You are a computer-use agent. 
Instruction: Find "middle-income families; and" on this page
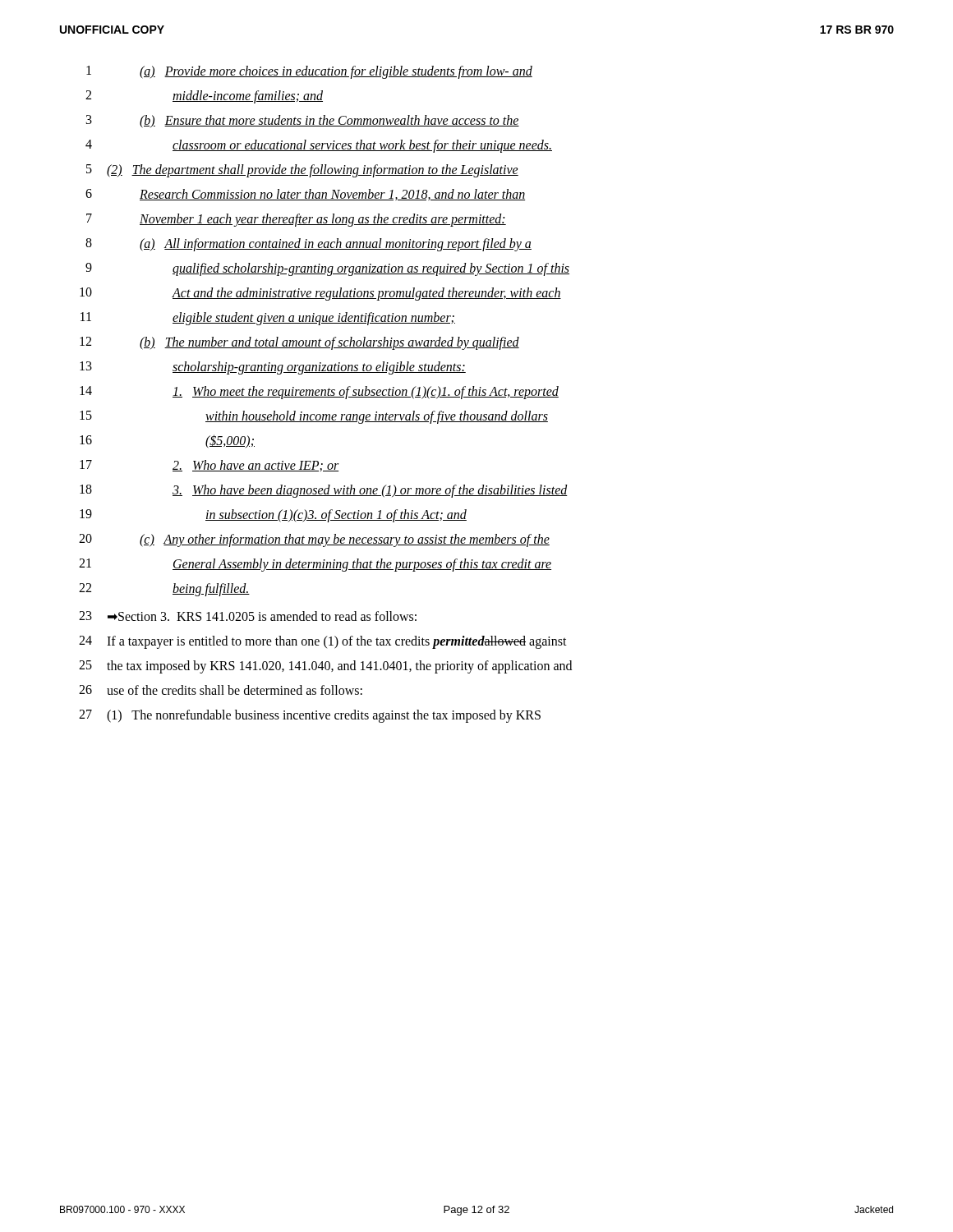point(248,96)
